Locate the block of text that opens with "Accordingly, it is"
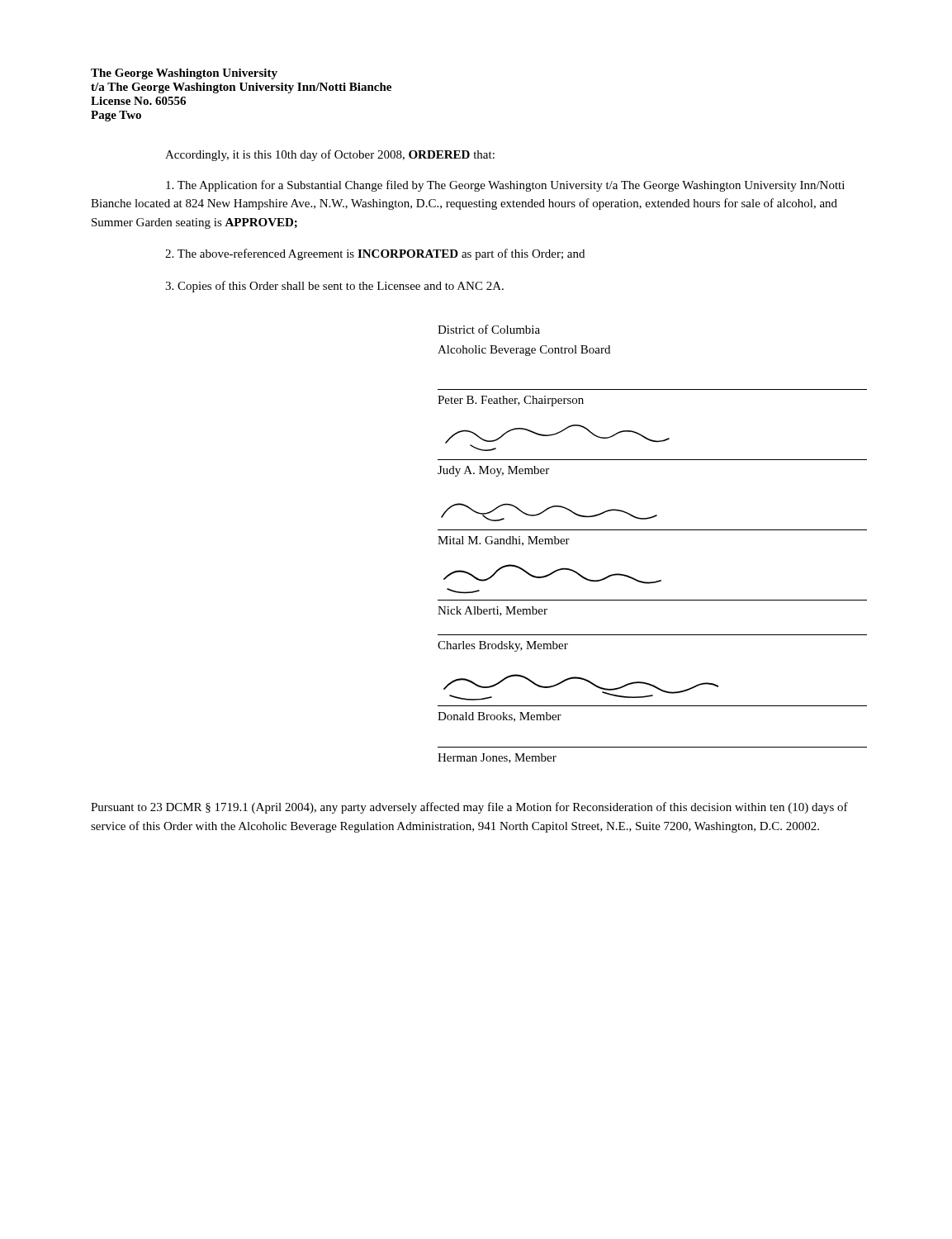The width and height of the screenshot is (952, 1239). coord(330,154)
